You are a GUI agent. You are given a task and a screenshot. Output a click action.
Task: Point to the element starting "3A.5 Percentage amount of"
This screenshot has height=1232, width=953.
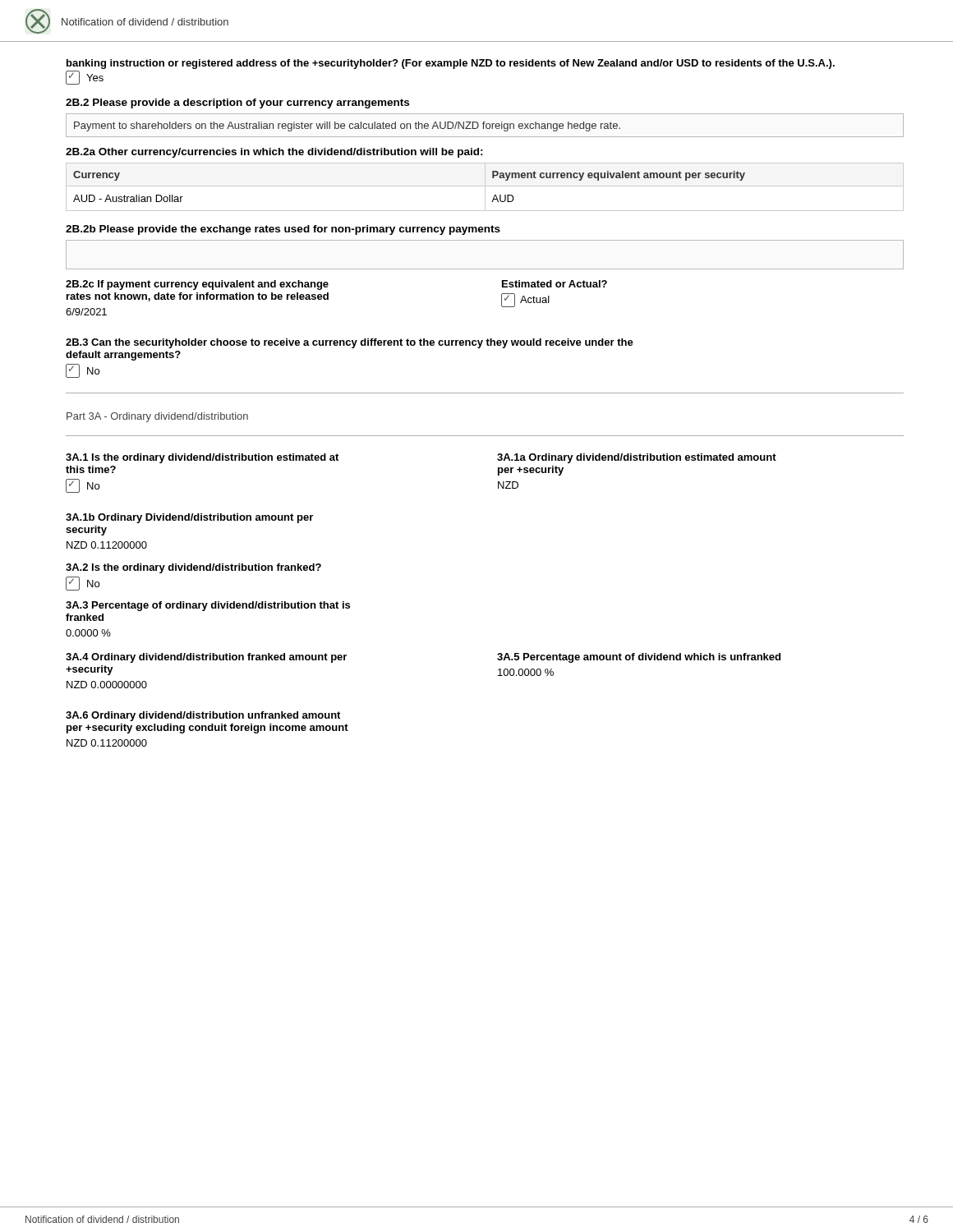click(x=700, y=664)
